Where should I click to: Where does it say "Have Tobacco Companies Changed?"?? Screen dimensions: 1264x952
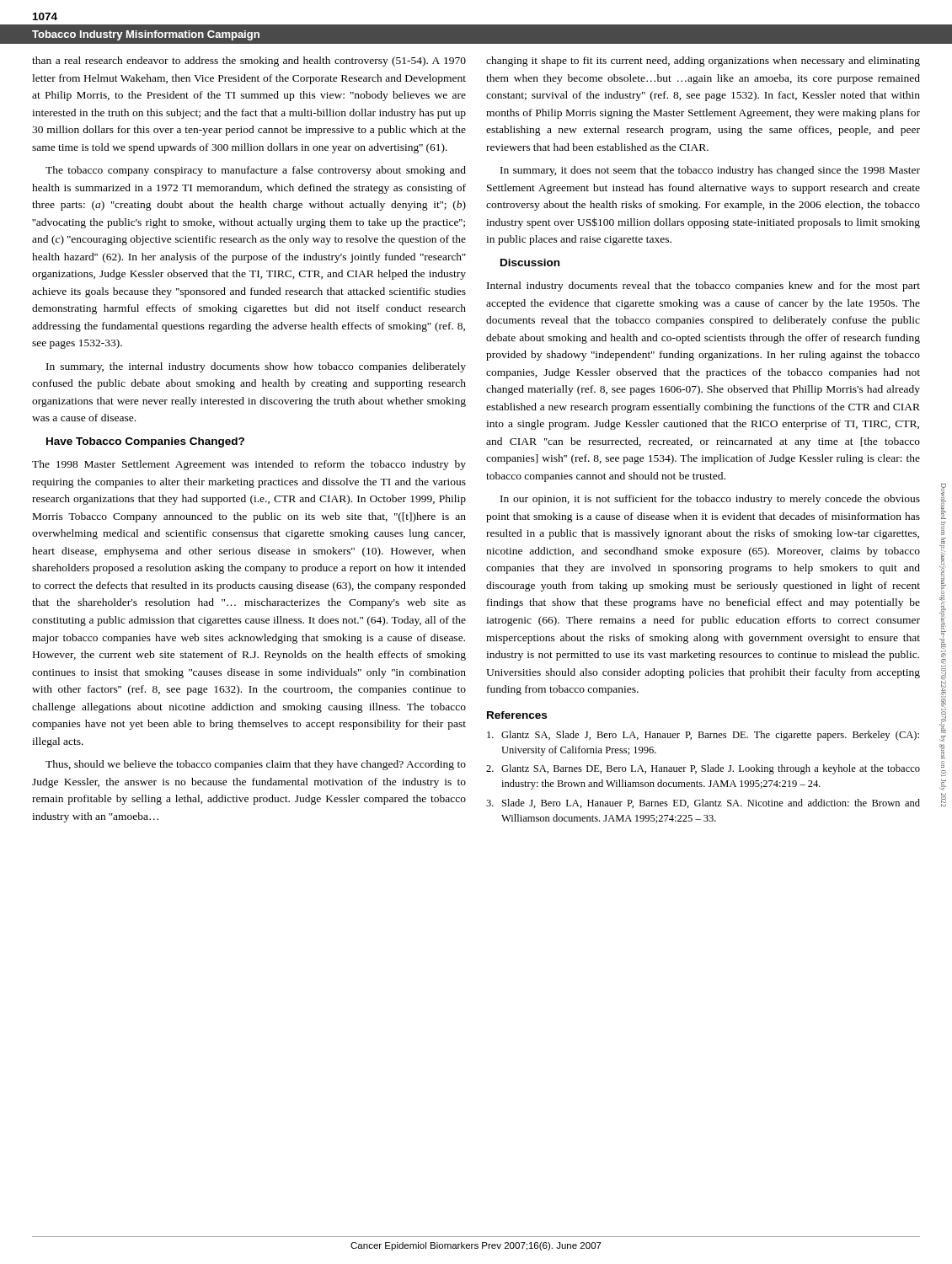145,441
